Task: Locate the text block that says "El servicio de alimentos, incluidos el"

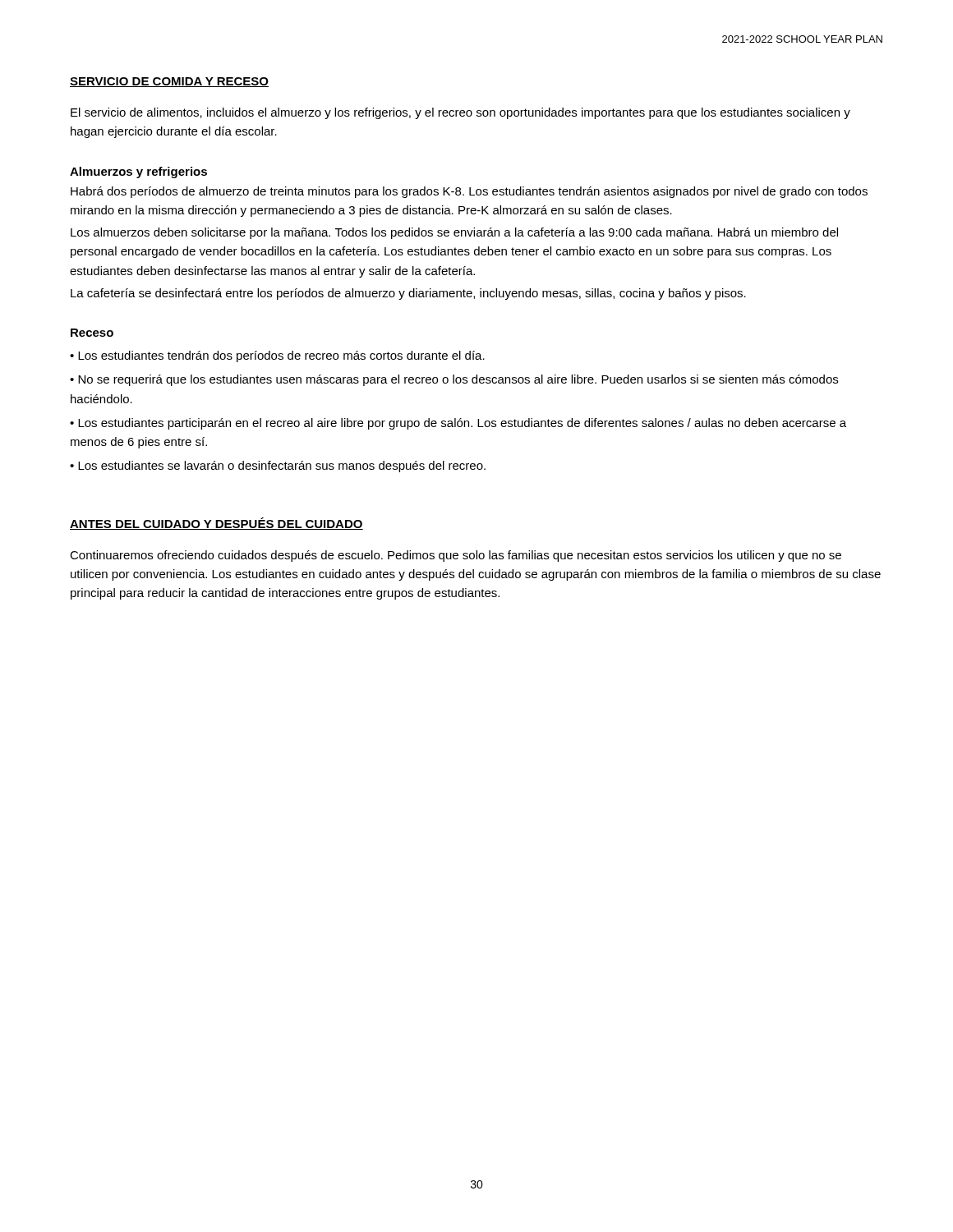Action: 460,122
